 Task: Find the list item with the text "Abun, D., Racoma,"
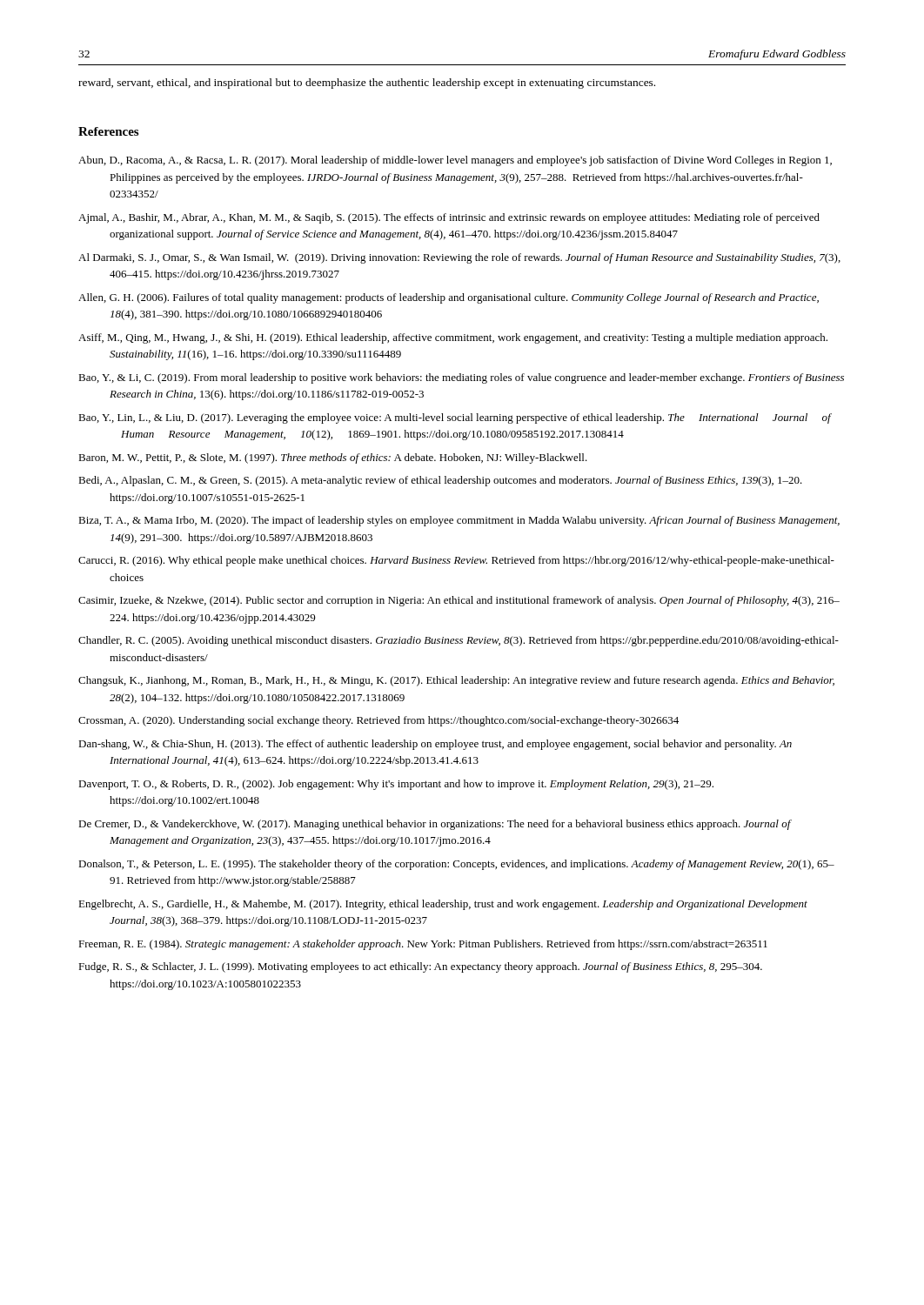[x=455, y=177]
